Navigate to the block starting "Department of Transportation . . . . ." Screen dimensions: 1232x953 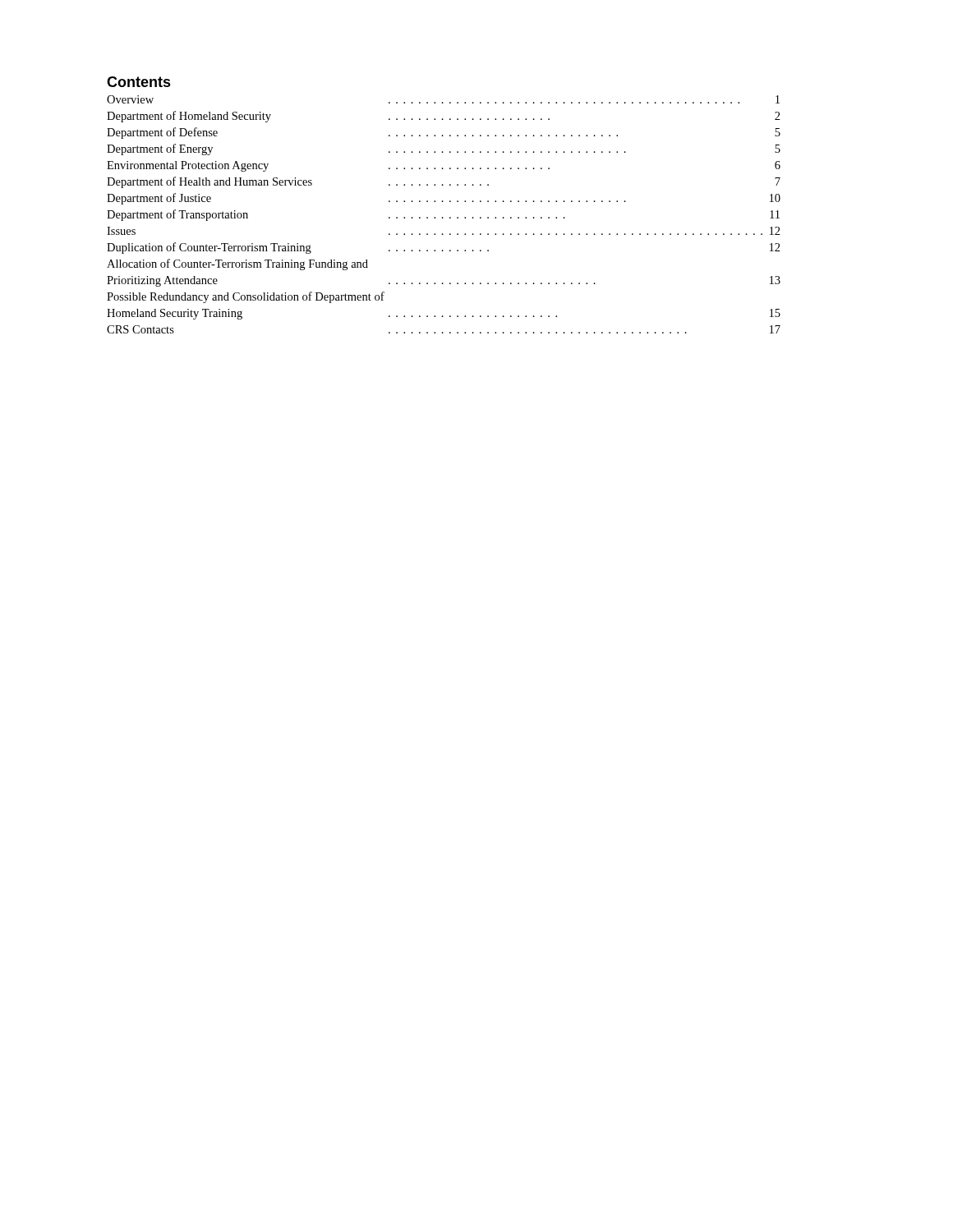pos(444,214)
